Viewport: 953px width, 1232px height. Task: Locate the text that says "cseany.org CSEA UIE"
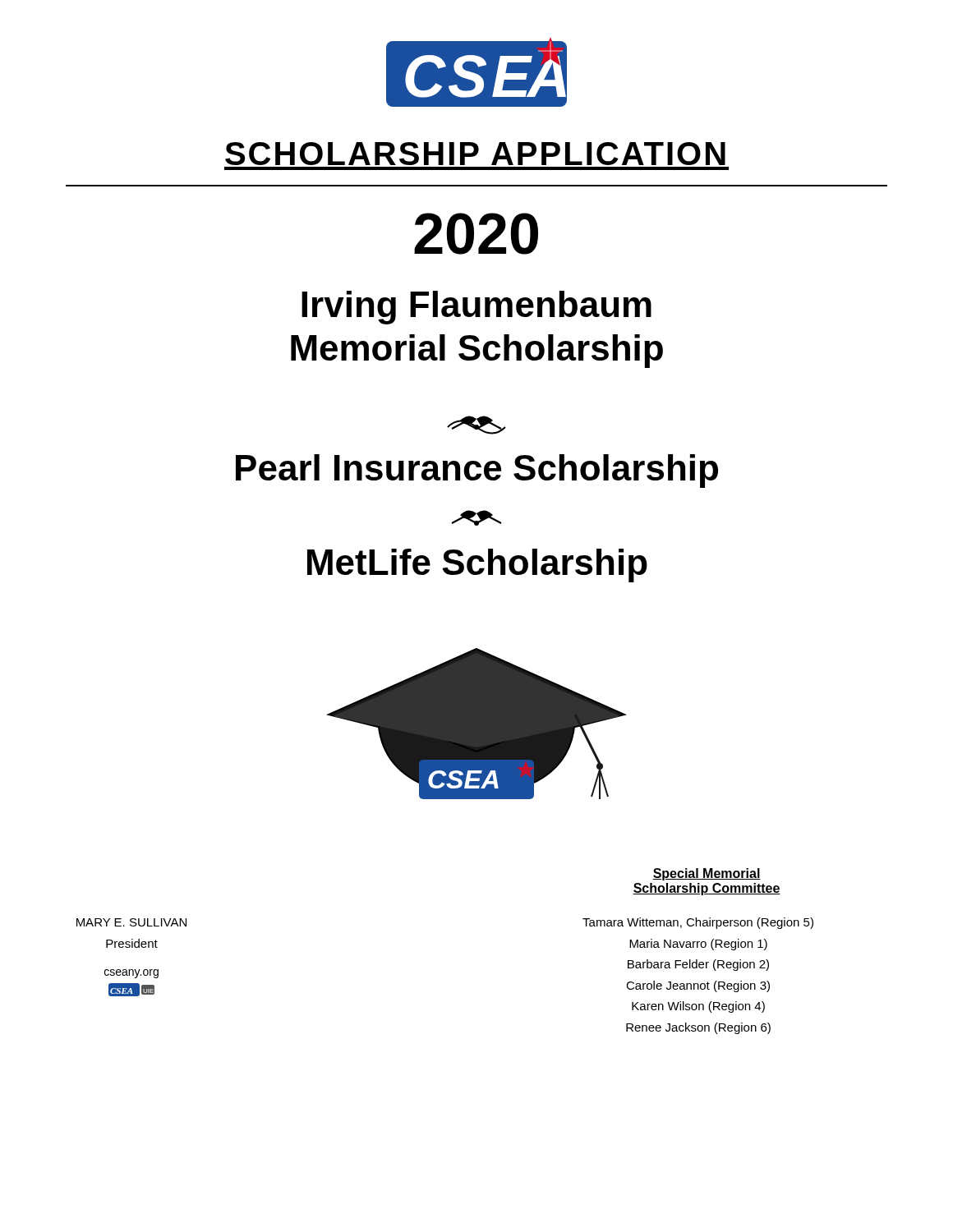131,986
